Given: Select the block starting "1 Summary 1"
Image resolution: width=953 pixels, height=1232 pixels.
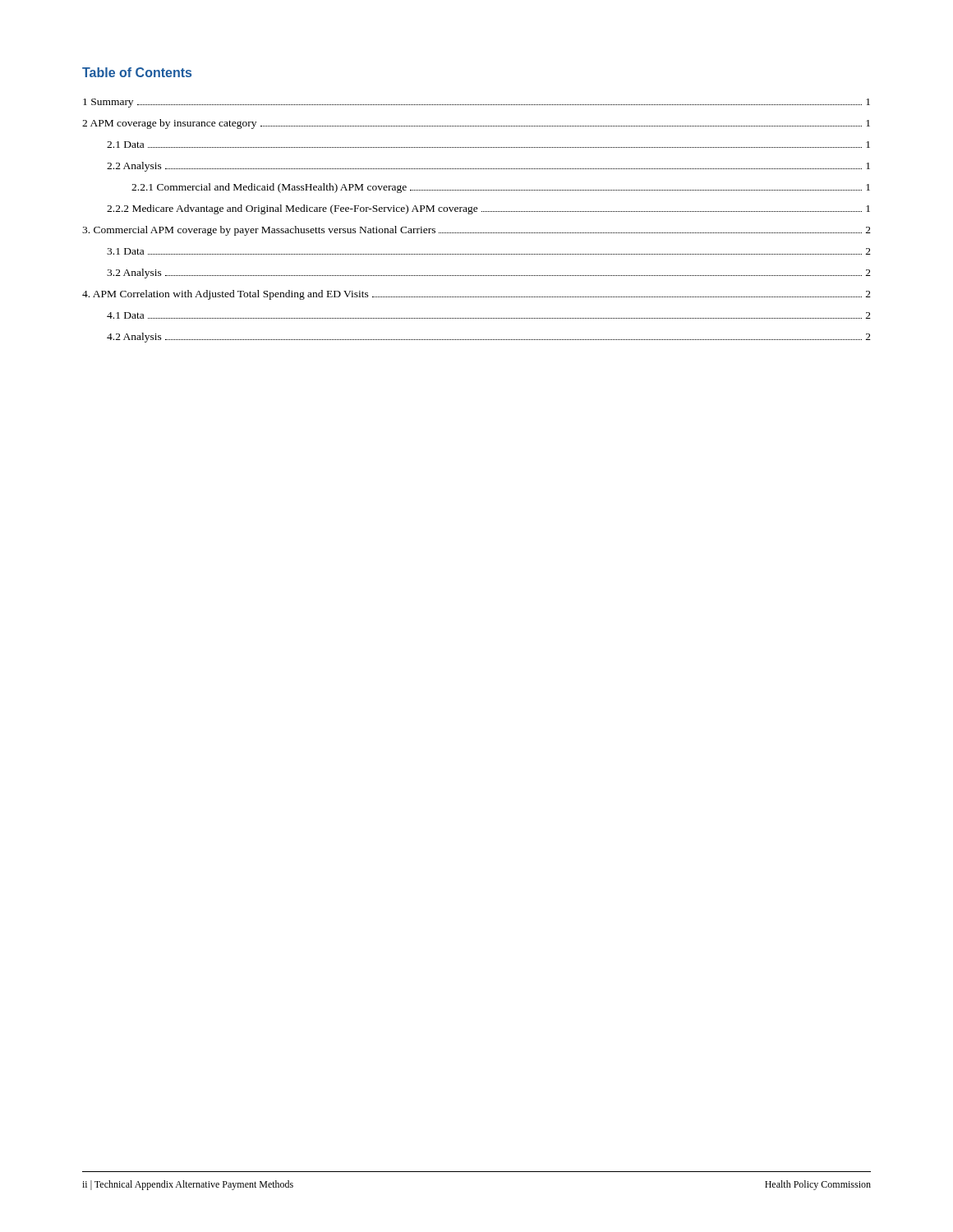Looking at the screenshot, I should [x=476, y=102].
